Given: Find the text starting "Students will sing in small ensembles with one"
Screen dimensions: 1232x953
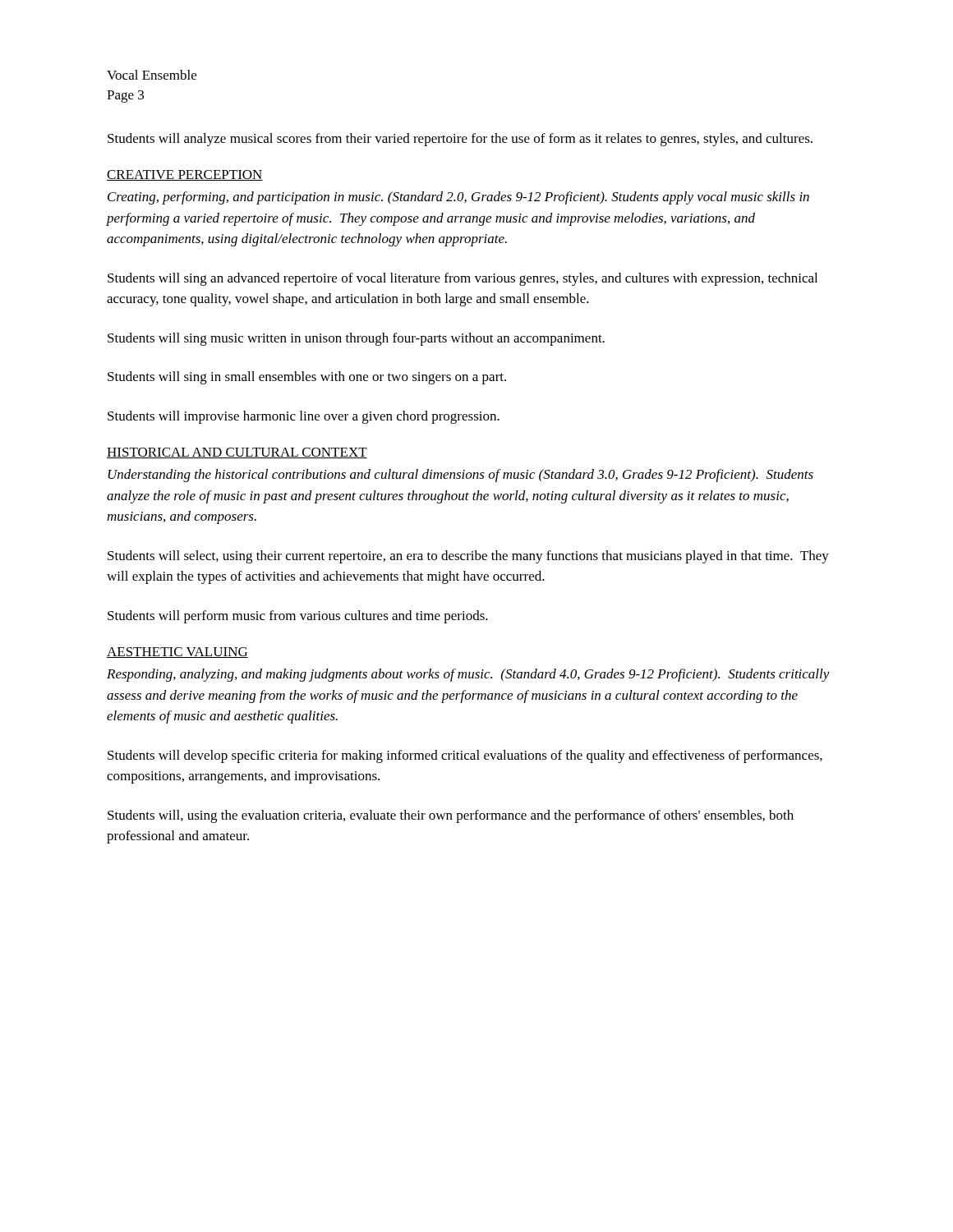Looking at the screenshot, I should point(307,377).
